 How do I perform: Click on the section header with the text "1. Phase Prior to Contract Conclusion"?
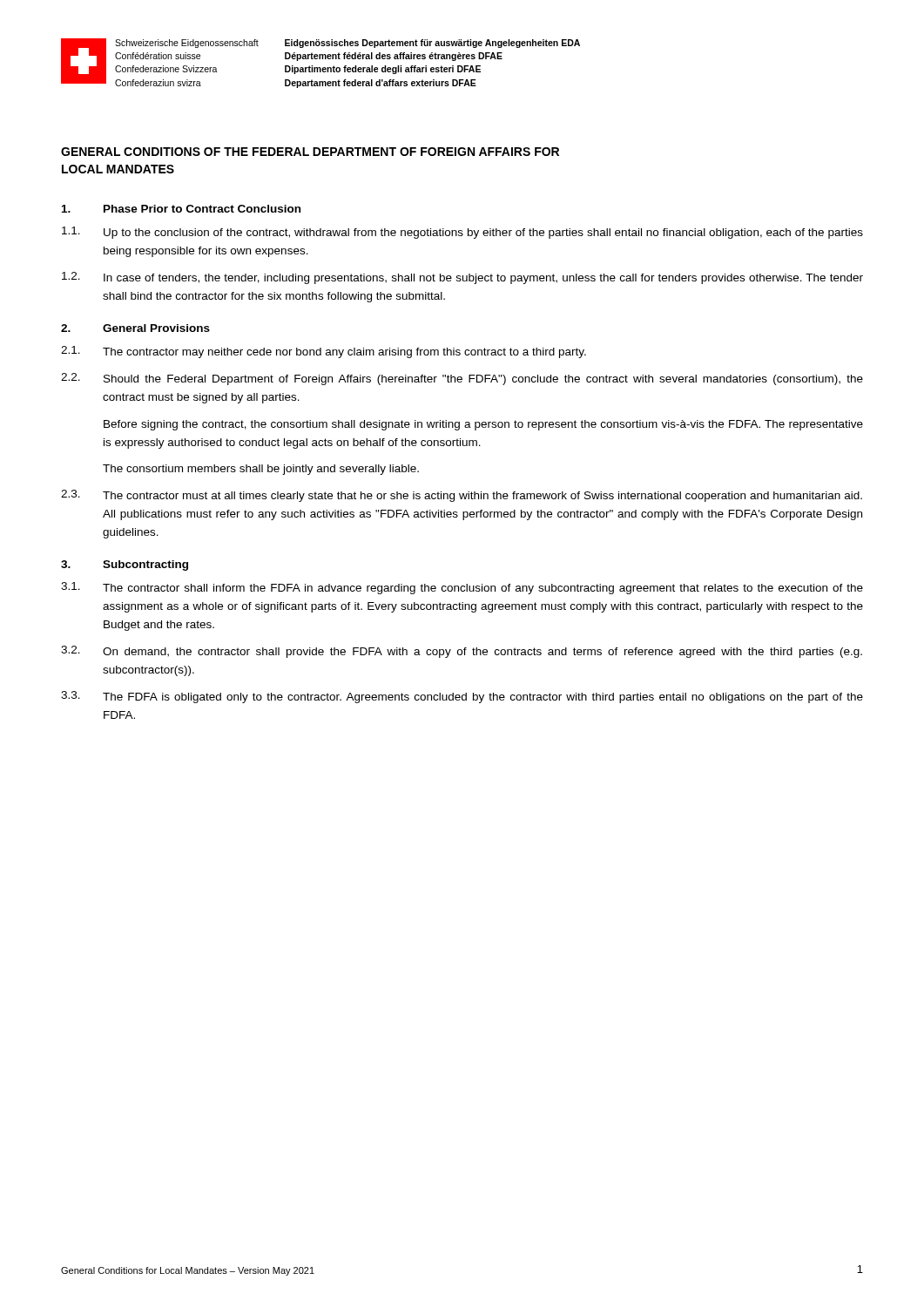181,209
